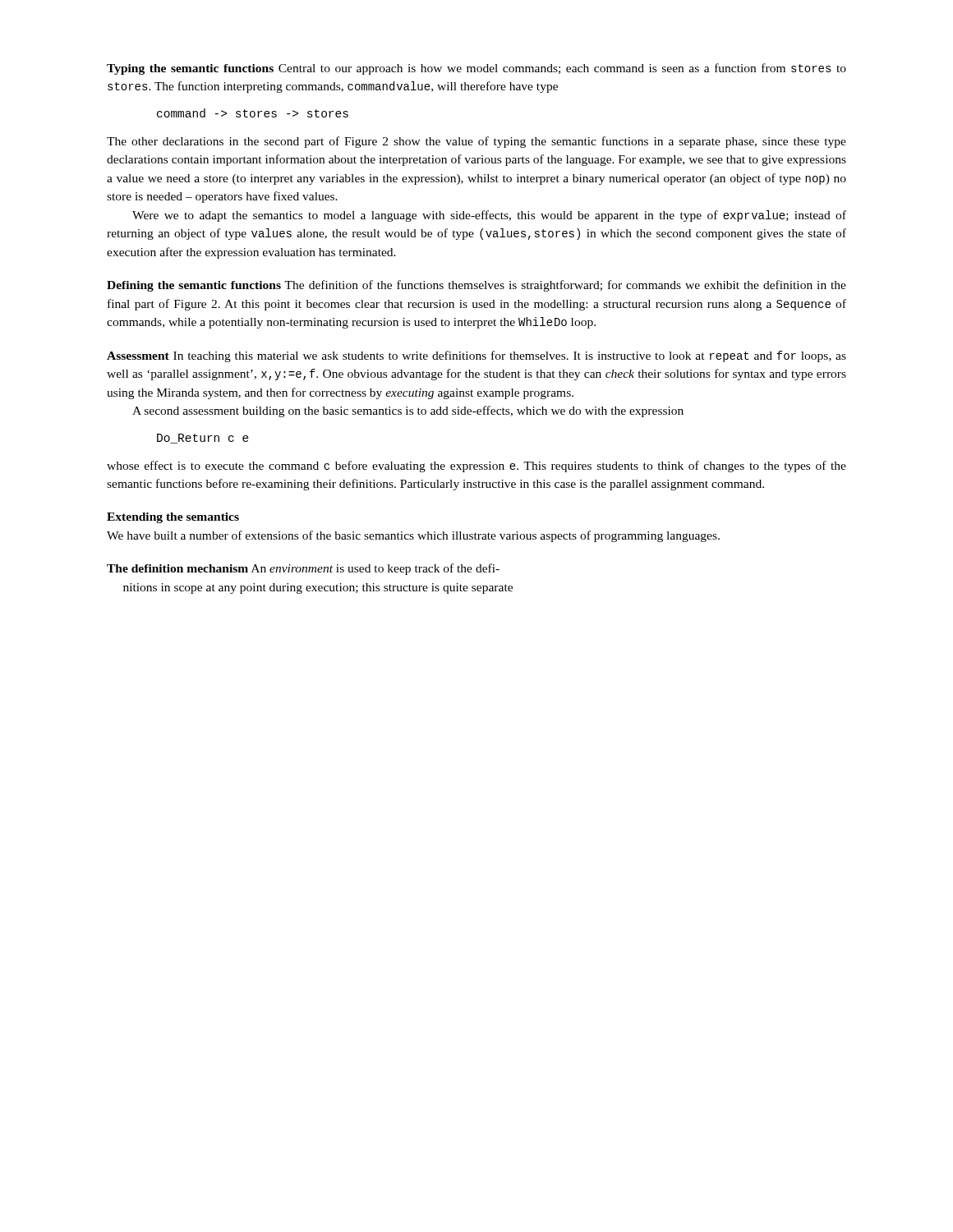The width and height of the screenshot is (953, 1232).
Task: Where is the passage that starts "Typing the semantic functions Central"?
Action: [x=476, y=78]
